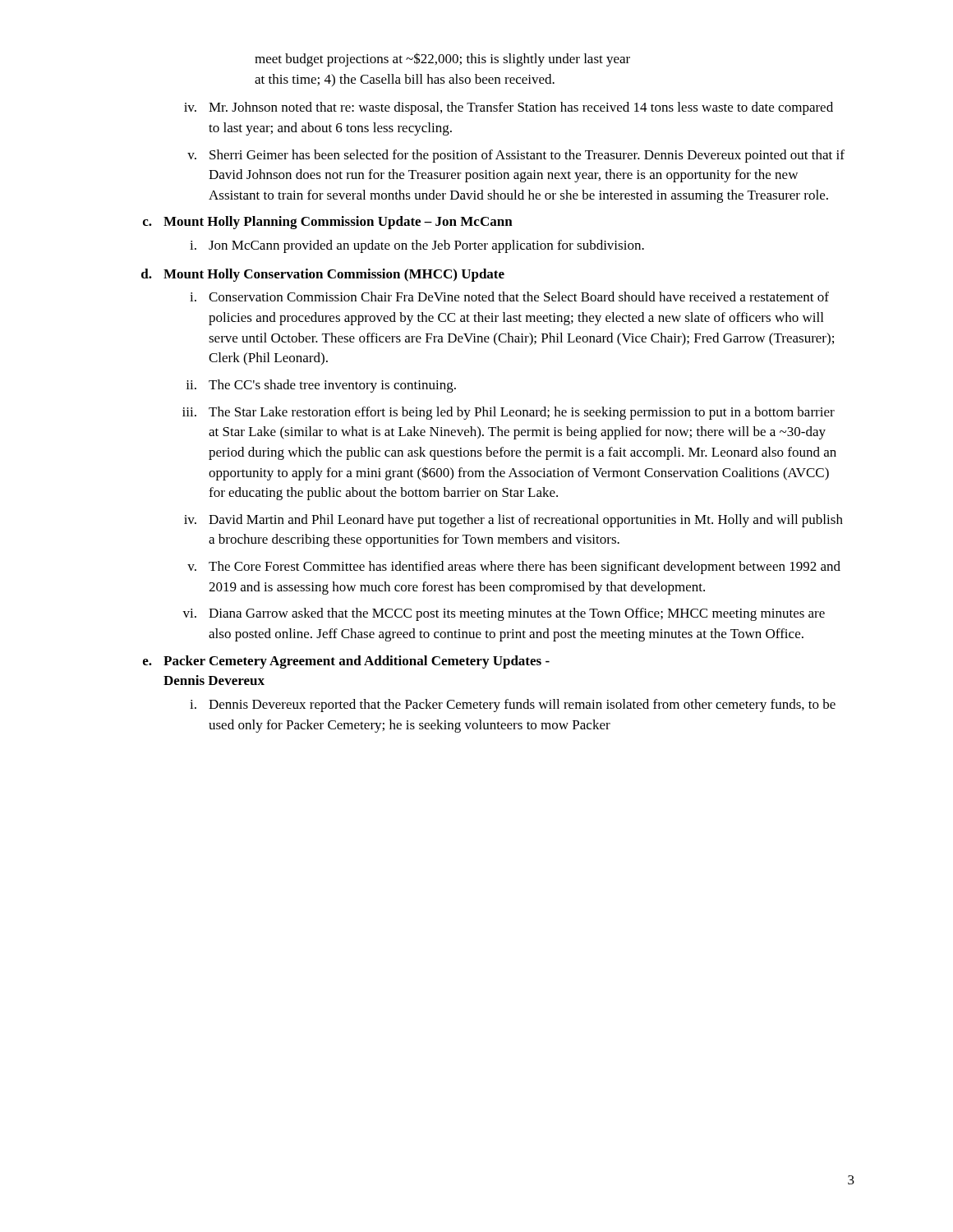The image size is (953, 1232).
Task: Find the element starting "iv. Mr. Johnson noted that re:"
Action: click(476, 118)
